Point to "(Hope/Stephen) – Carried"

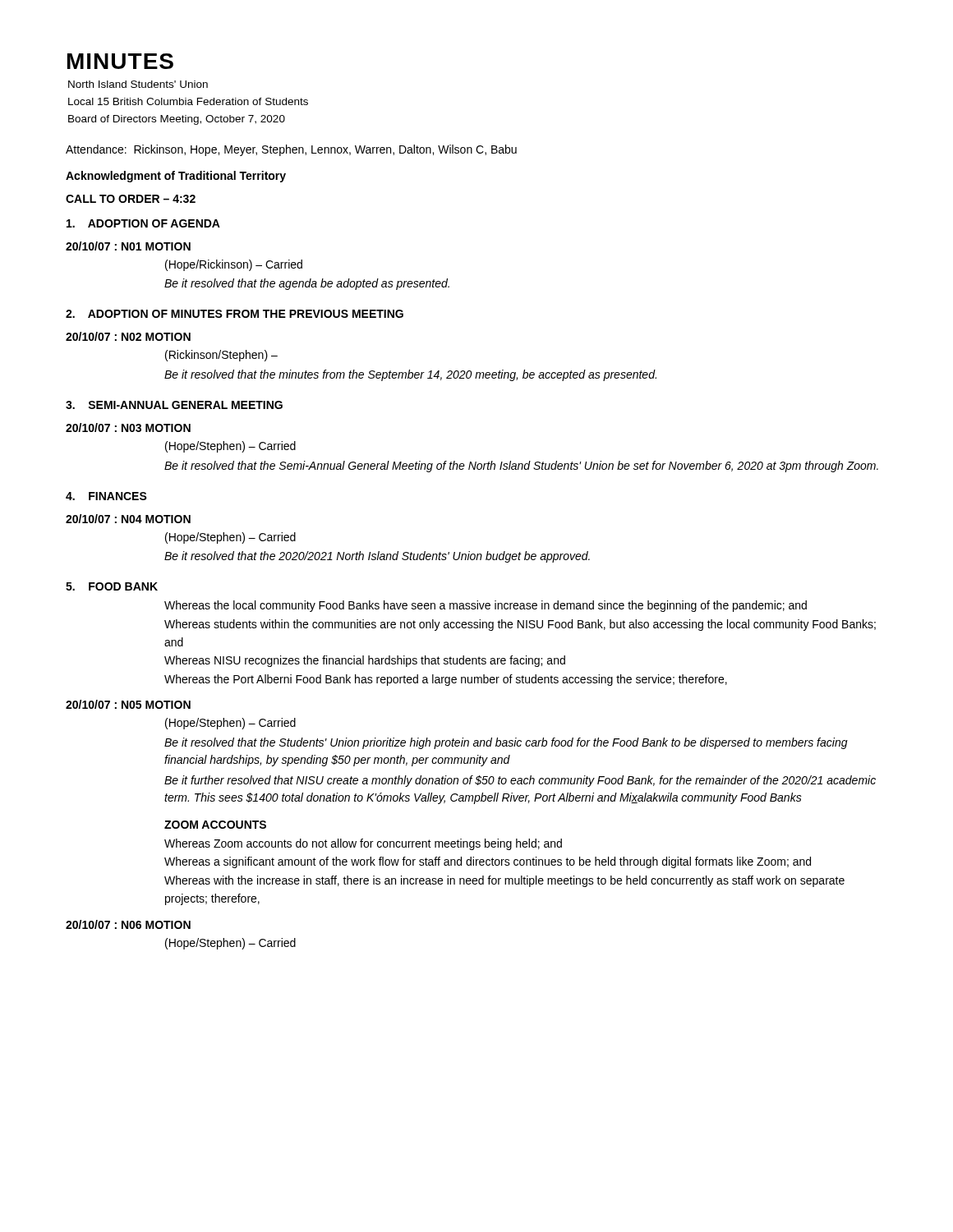point(230,944)
